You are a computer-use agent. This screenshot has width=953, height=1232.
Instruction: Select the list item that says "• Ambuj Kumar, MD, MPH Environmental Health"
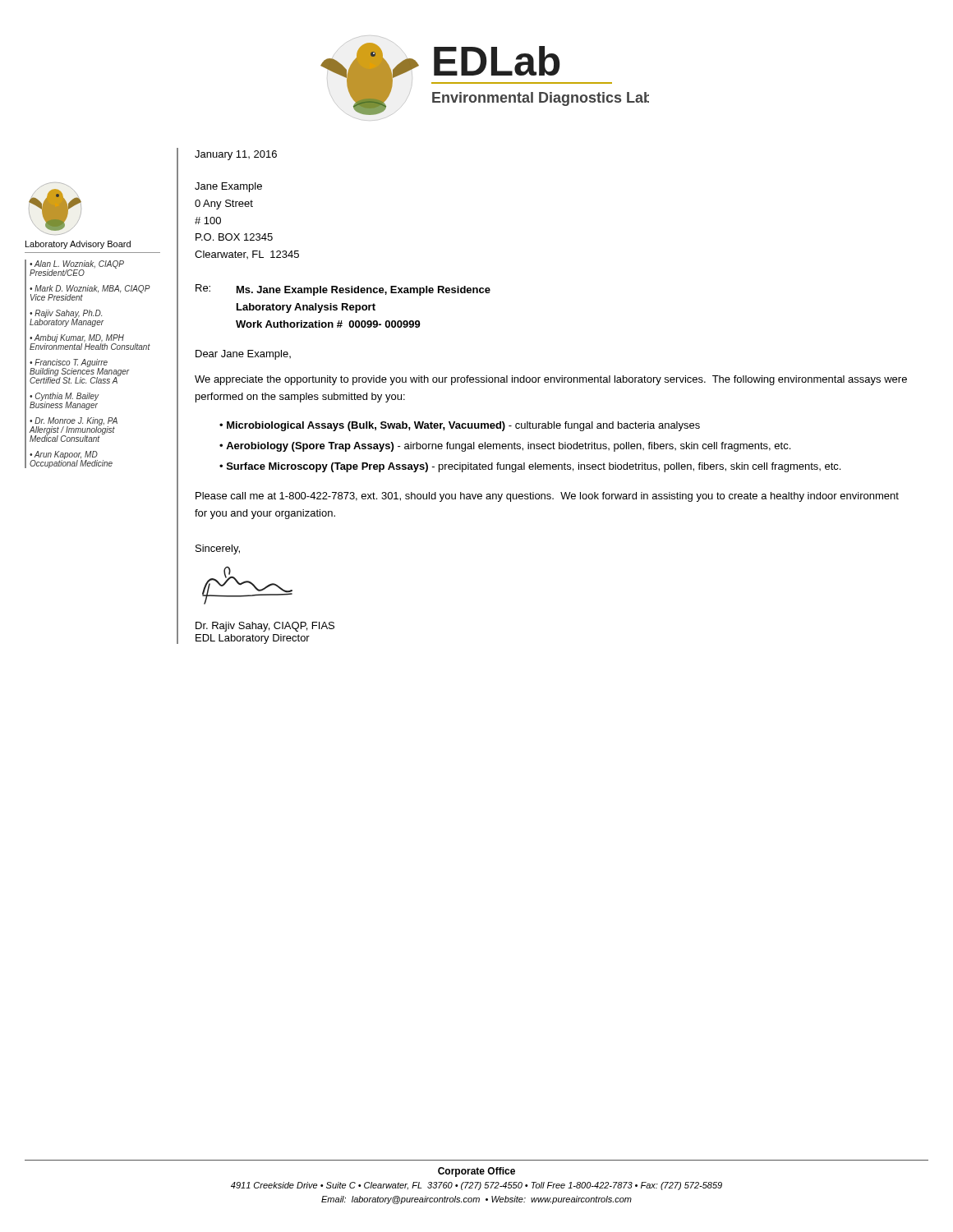tap(95, 342)
